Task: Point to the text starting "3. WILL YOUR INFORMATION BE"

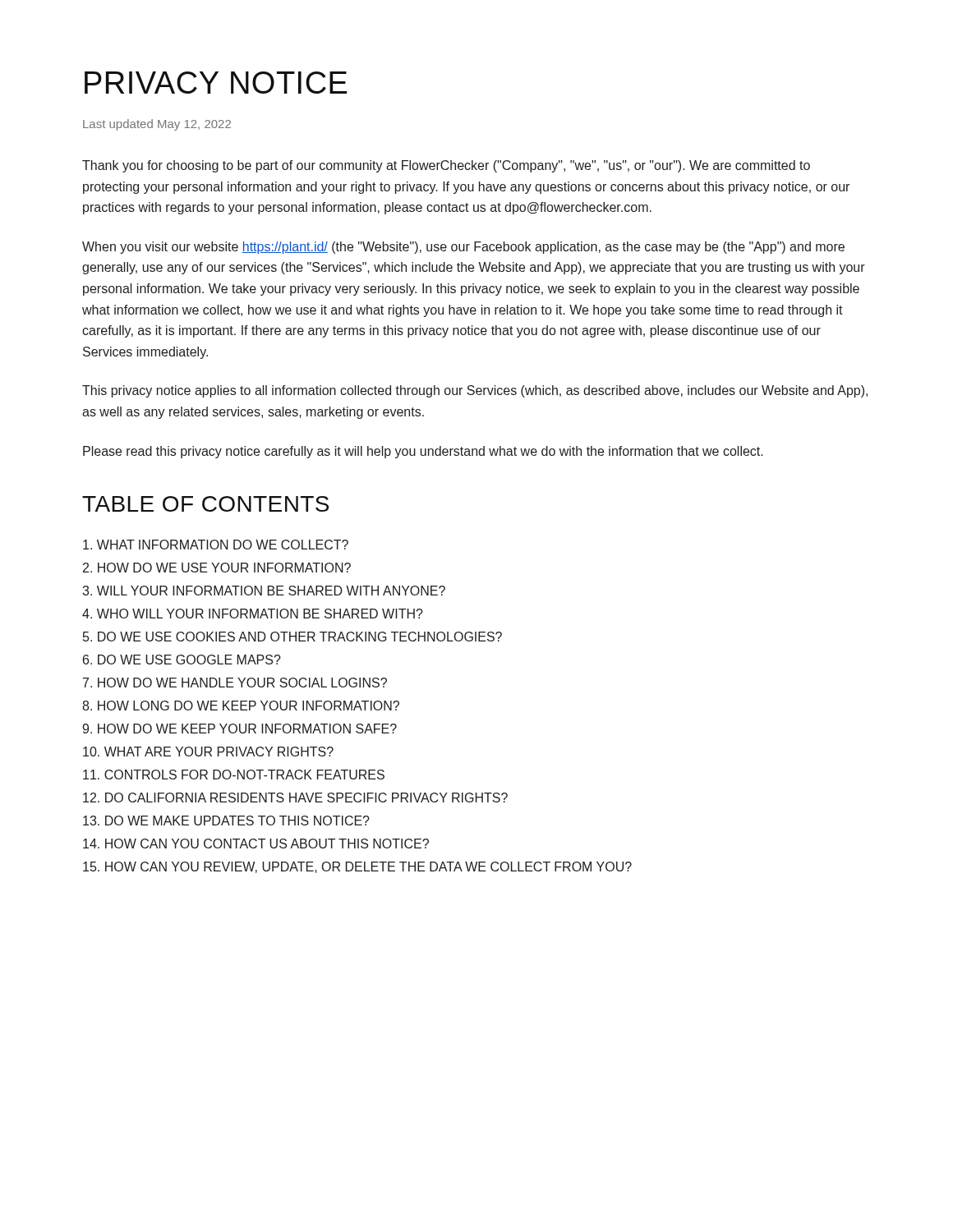Action: click(264, 591)
